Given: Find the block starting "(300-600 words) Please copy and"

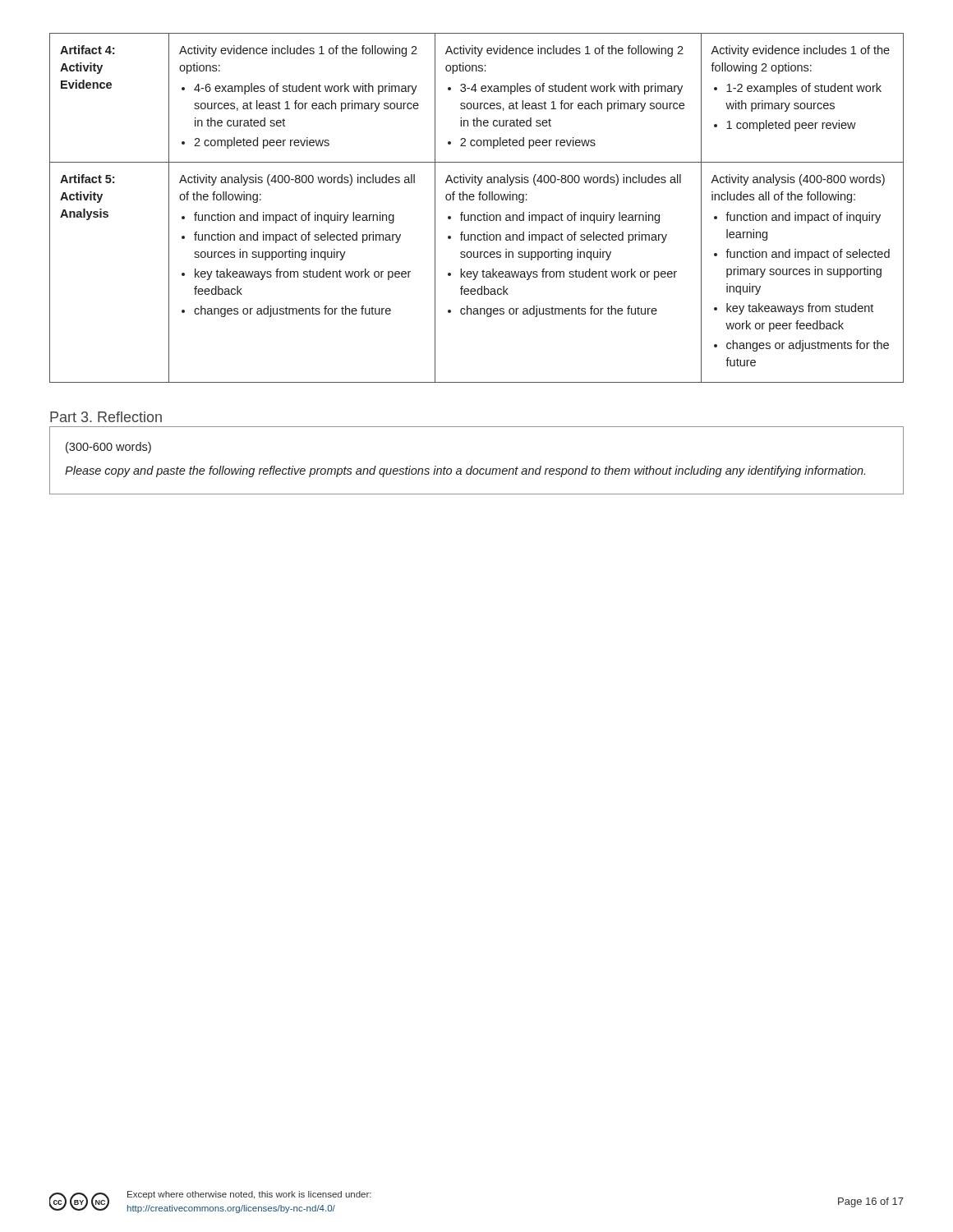Looking at the screenshot, I should point(476,460).
